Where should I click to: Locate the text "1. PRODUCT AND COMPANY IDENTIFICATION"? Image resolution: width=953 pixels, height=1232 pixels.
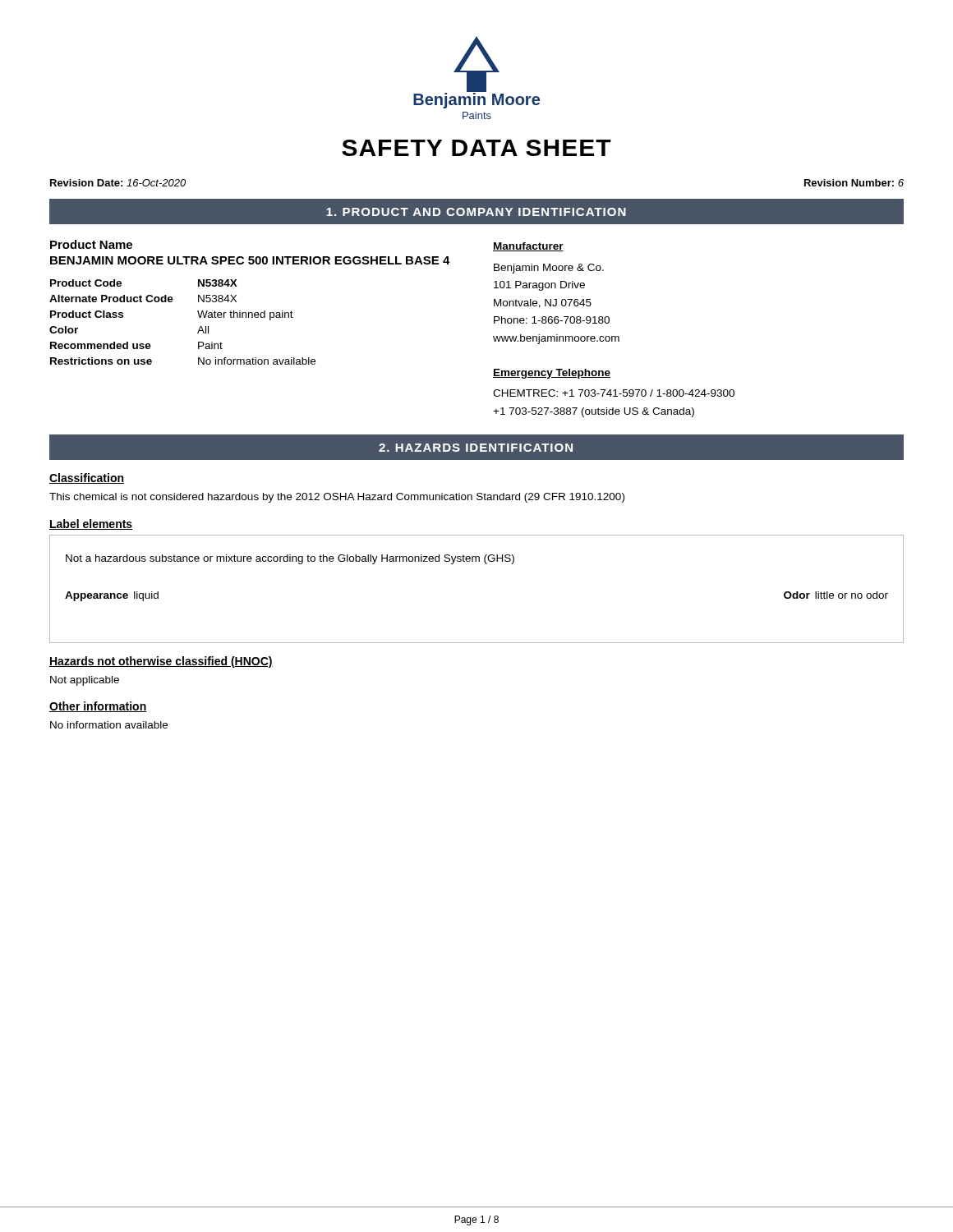(x=476, y=211)
